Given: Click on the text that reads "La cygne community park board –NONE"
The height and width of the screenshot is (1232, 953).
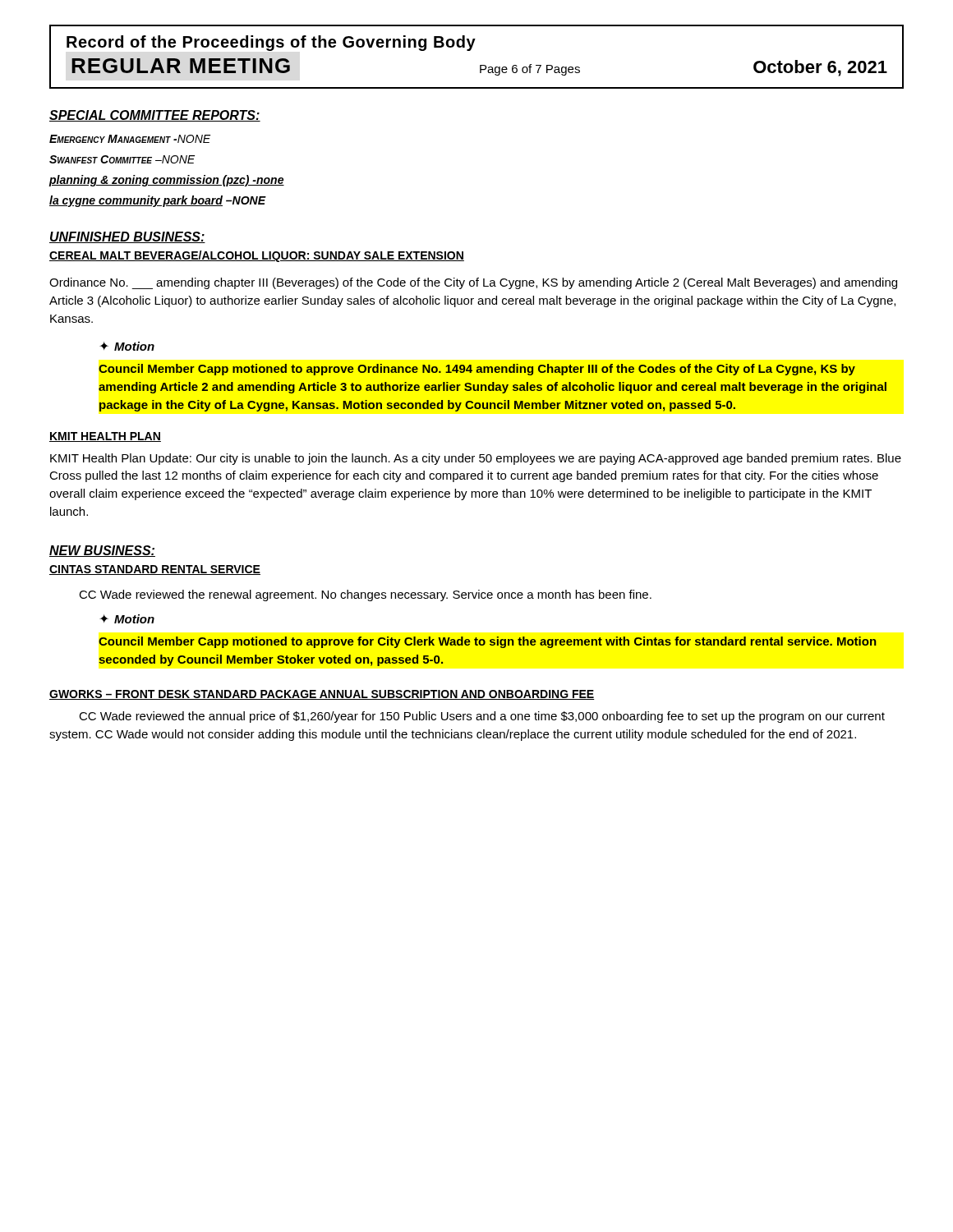Looking at the screenshot, I should [x=157, y=200].
